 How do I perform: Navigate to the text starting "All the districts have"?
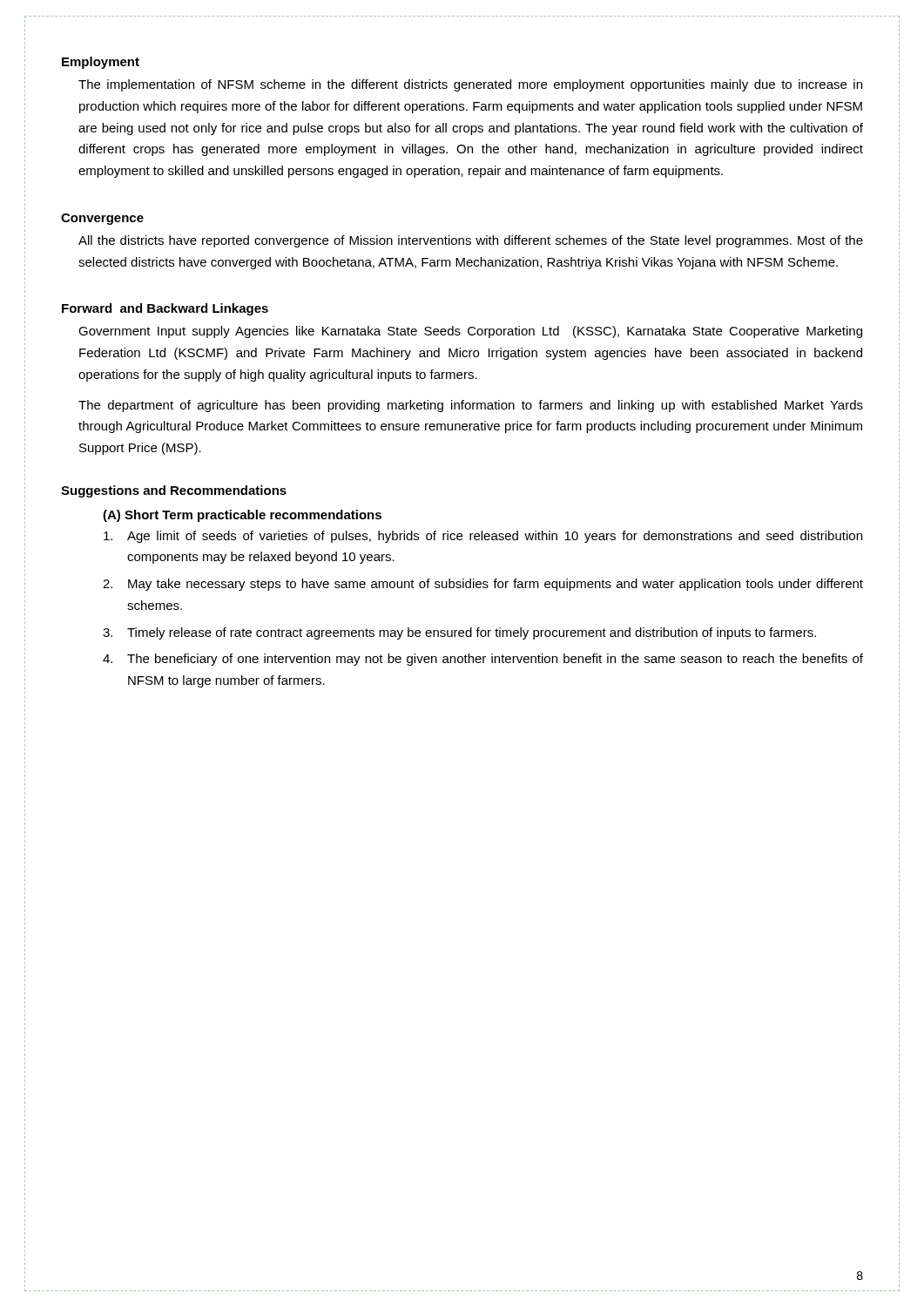pos(471,251)
